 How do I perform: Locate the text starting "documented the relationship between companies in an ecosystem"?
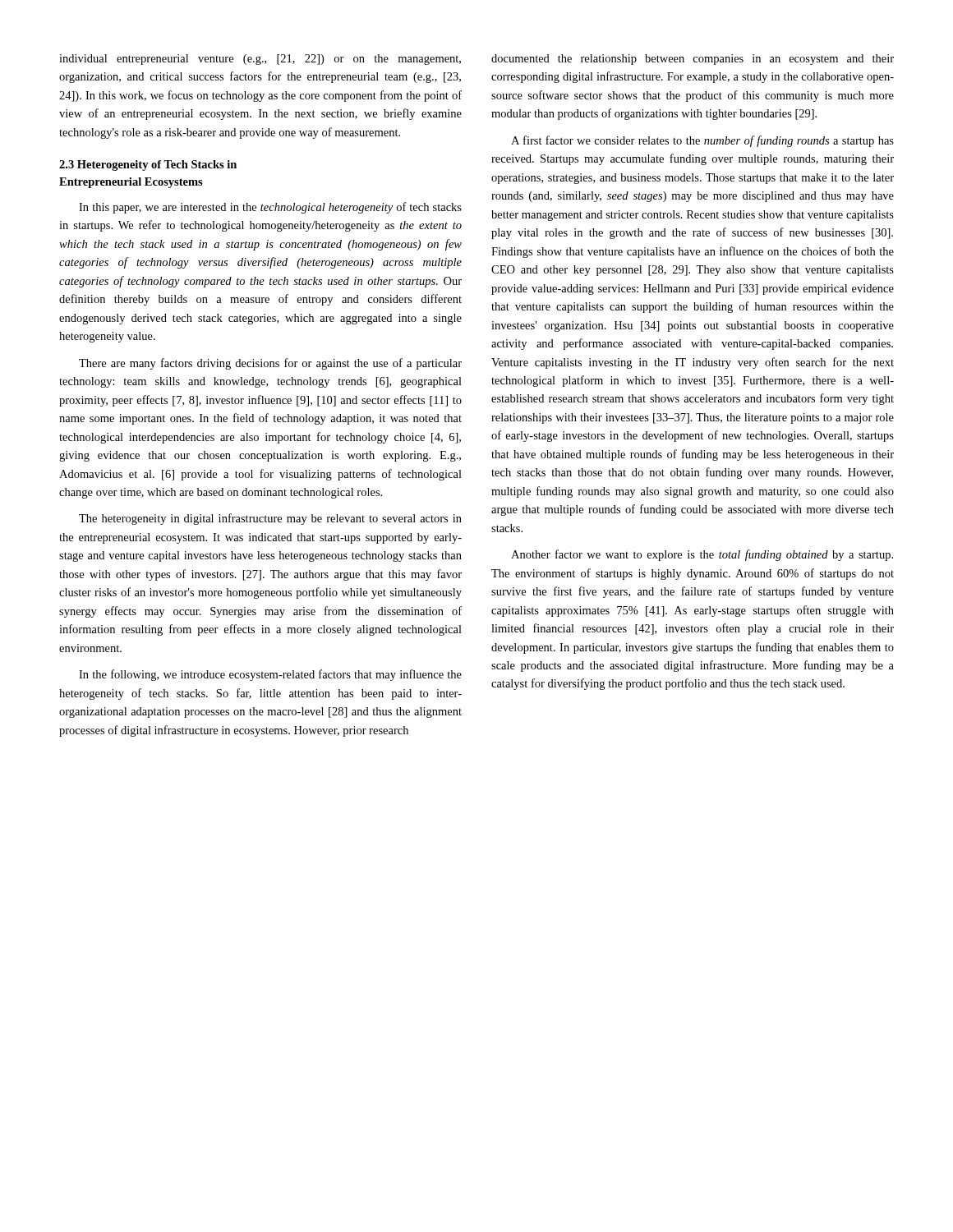693,371
